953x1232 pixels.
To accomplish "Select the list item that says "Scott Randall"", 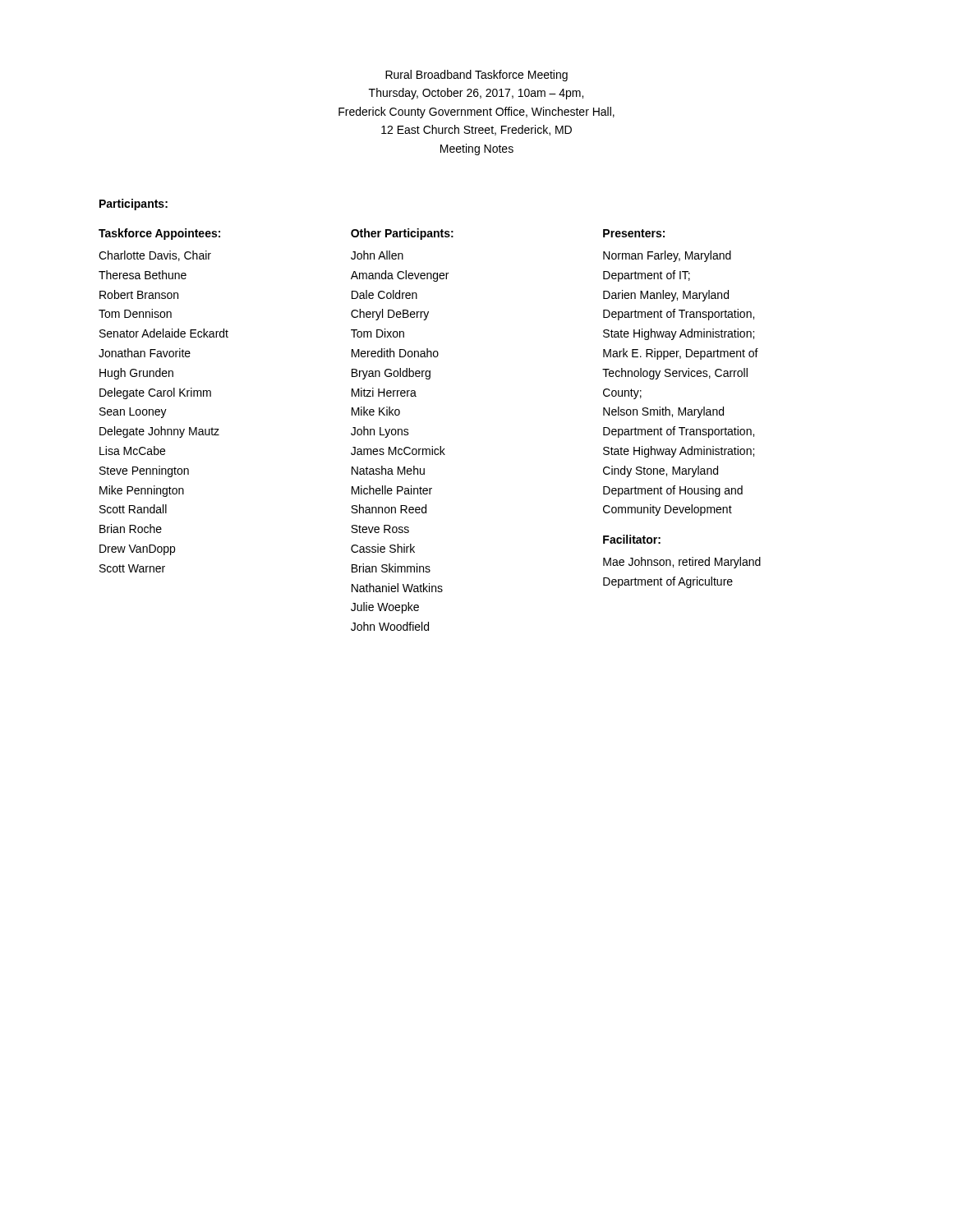I will click(x=133, y=509).
